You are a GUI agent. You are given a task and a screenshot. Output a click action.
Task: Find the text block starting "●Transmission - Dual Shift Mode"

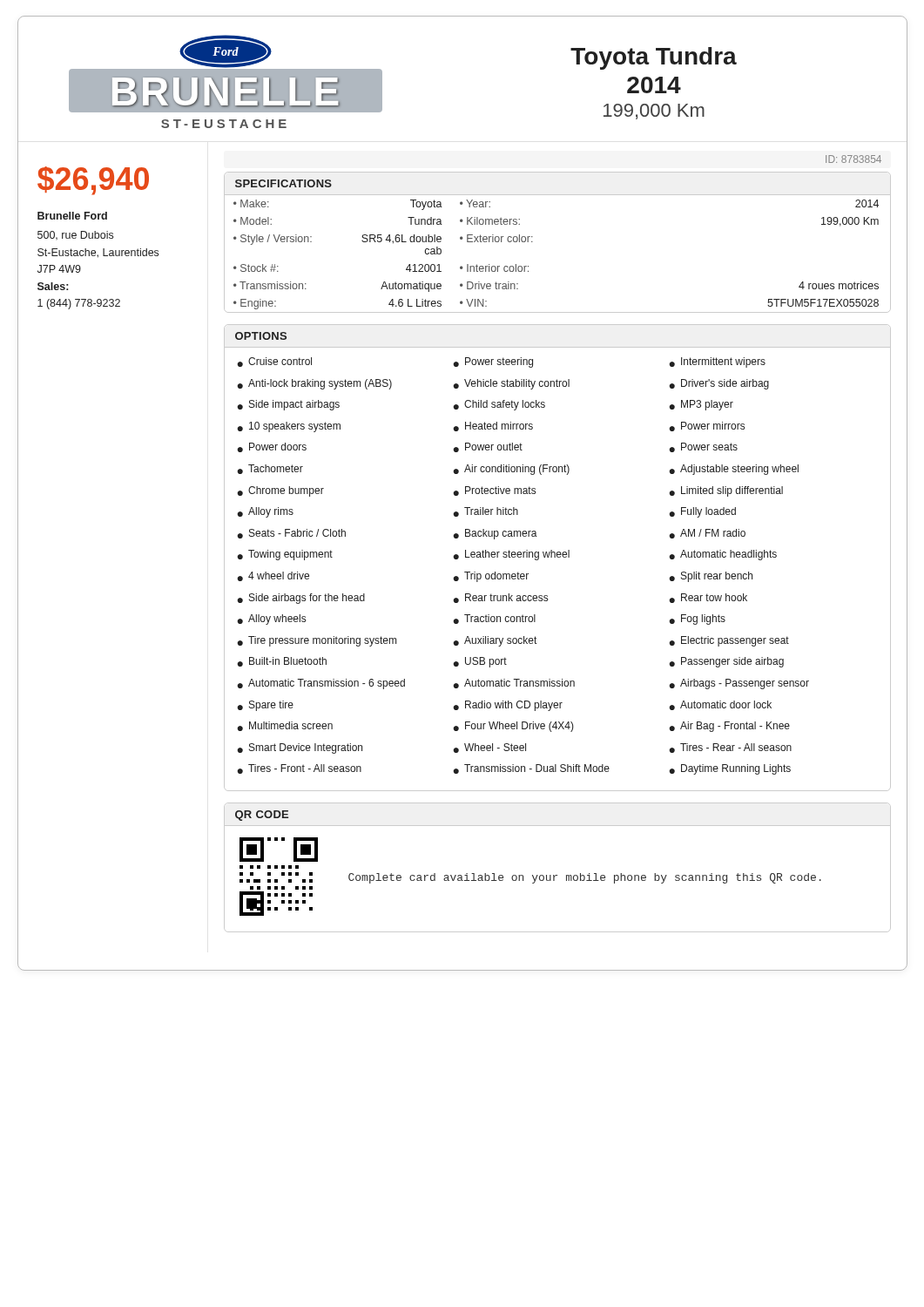pos(531,771)
